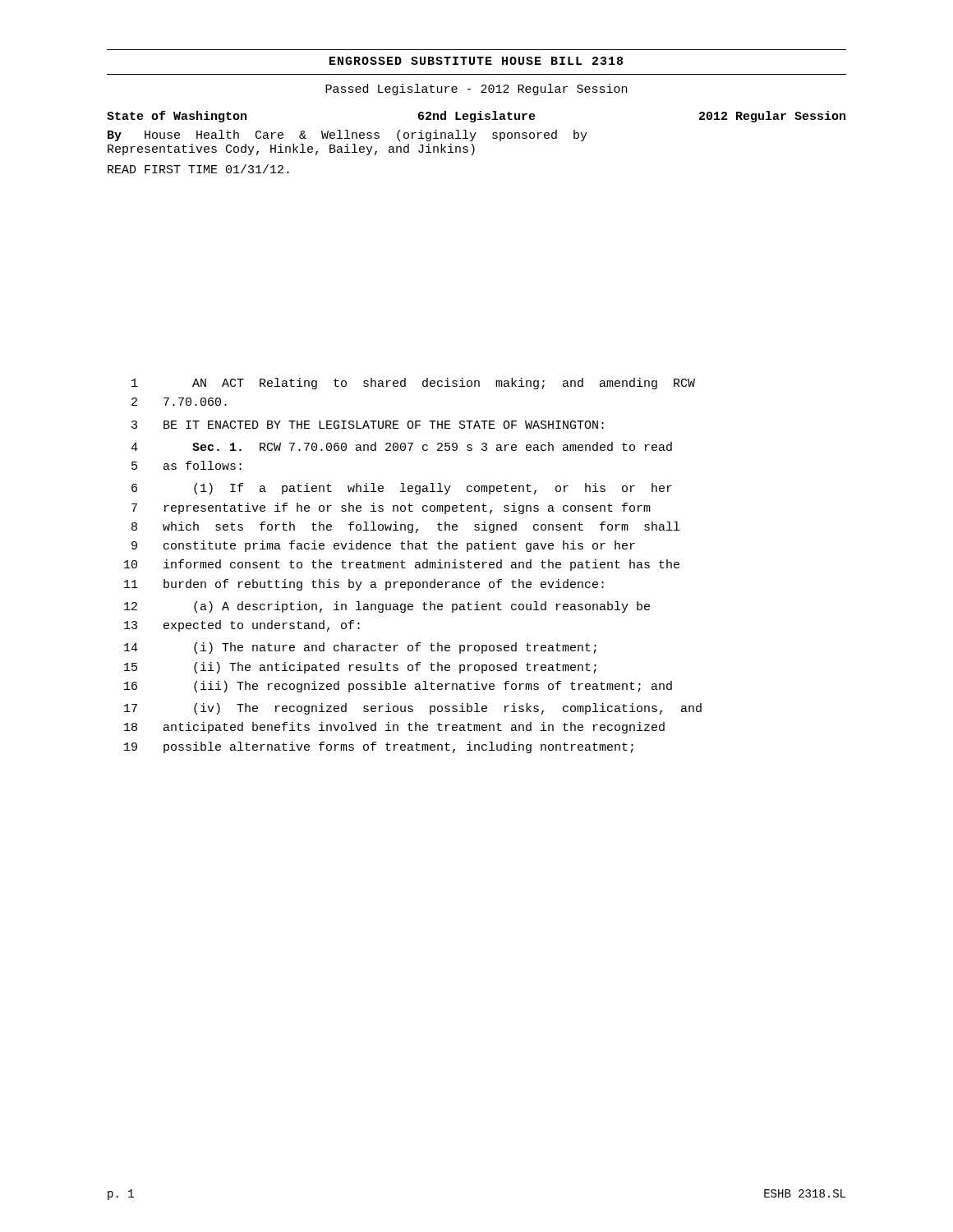This screenshot has height=1232, width=953.
Task: Click the passage that begins "17 (iv) The recognized serious"
Action: point(476,709)
